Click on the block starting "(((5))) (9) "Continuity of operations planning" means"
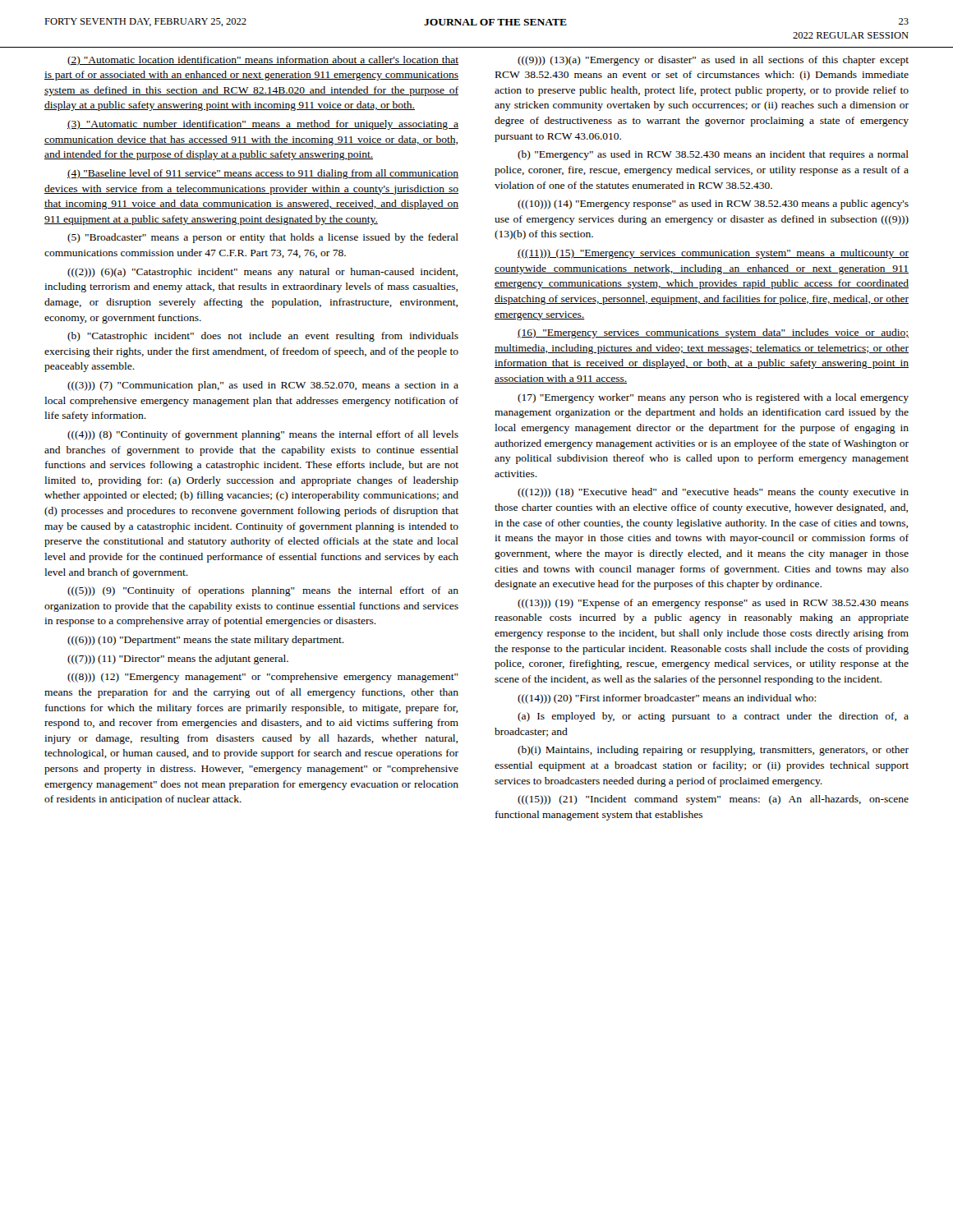The height and width of the screenshot is (1232, 953). (251, 606)
